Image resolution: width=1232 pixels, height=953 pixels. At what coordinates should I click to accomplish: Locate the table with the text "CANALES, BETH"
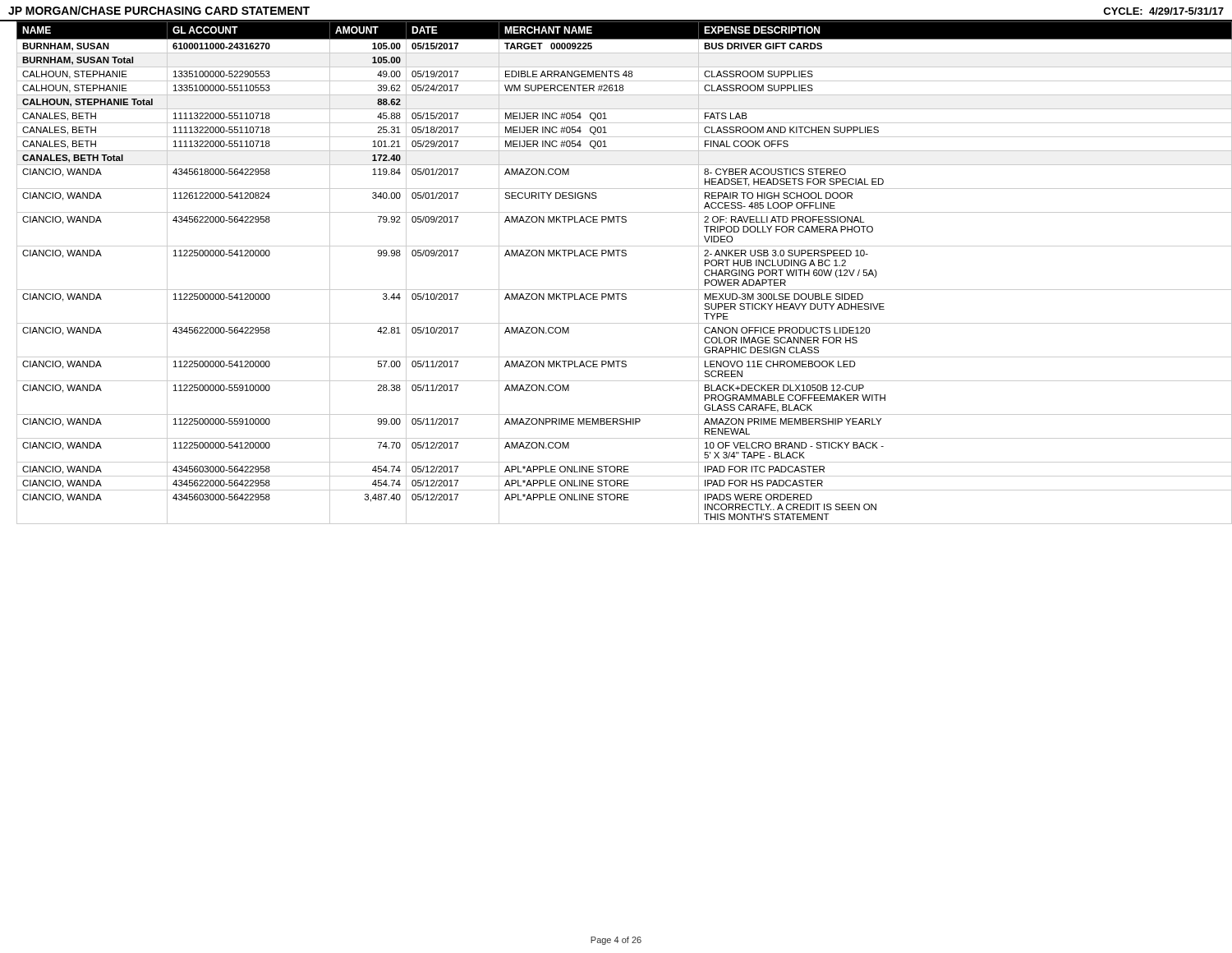click(616, 273)
